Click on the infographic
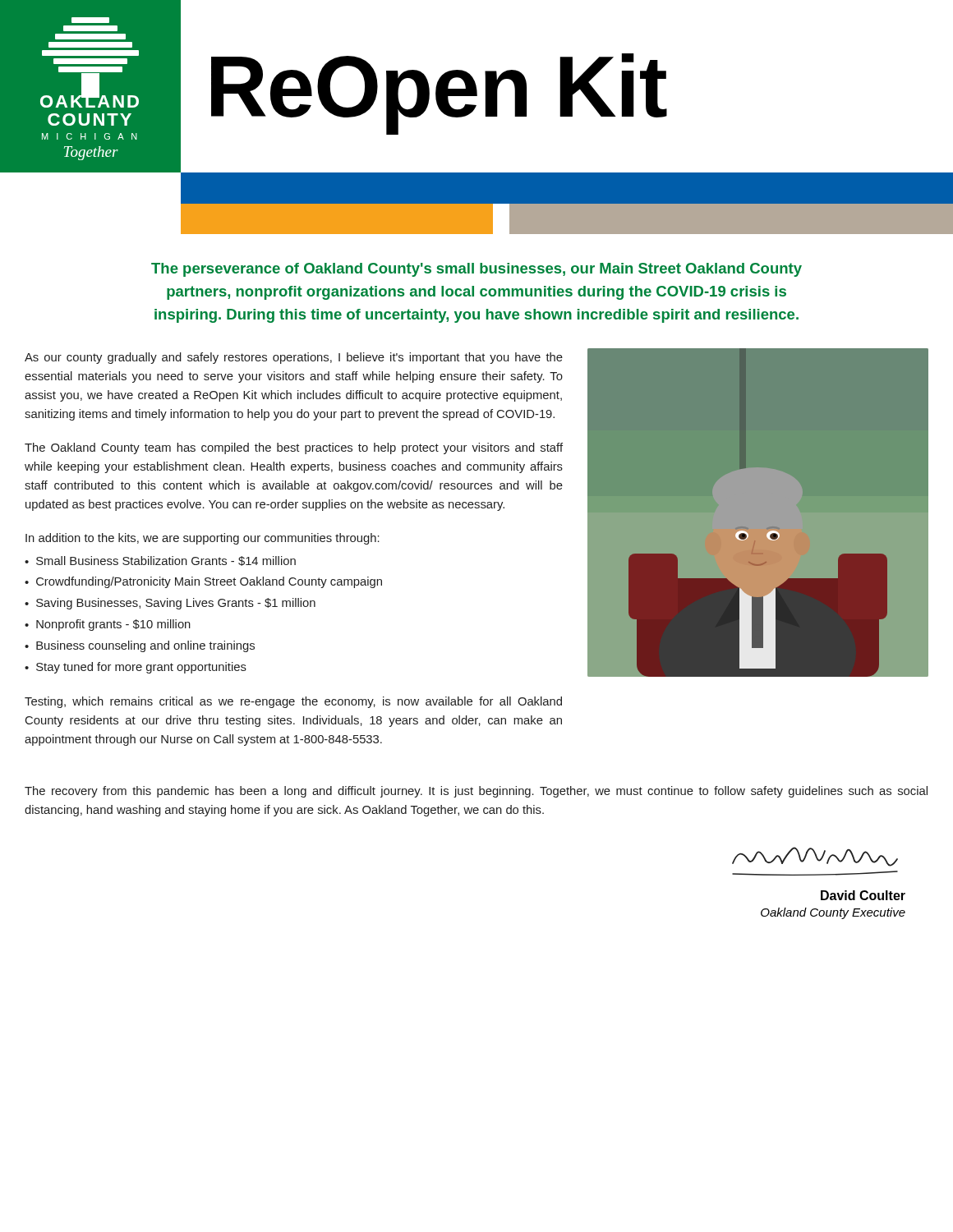This screenshot has width=953, height=1232. [x=476, y=203]
